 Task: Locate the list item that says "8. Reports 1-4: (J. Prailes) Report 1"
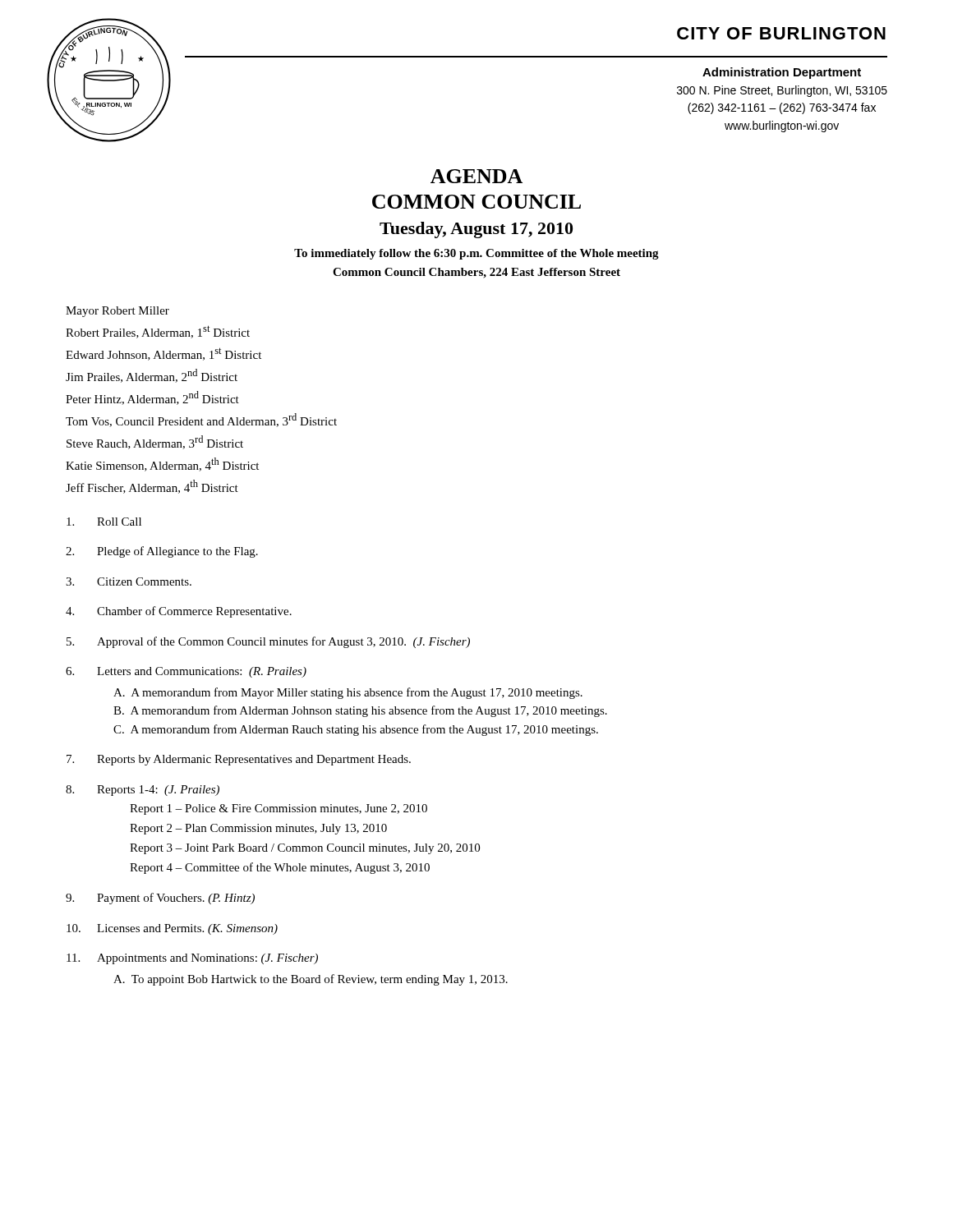tap(143, 791)
